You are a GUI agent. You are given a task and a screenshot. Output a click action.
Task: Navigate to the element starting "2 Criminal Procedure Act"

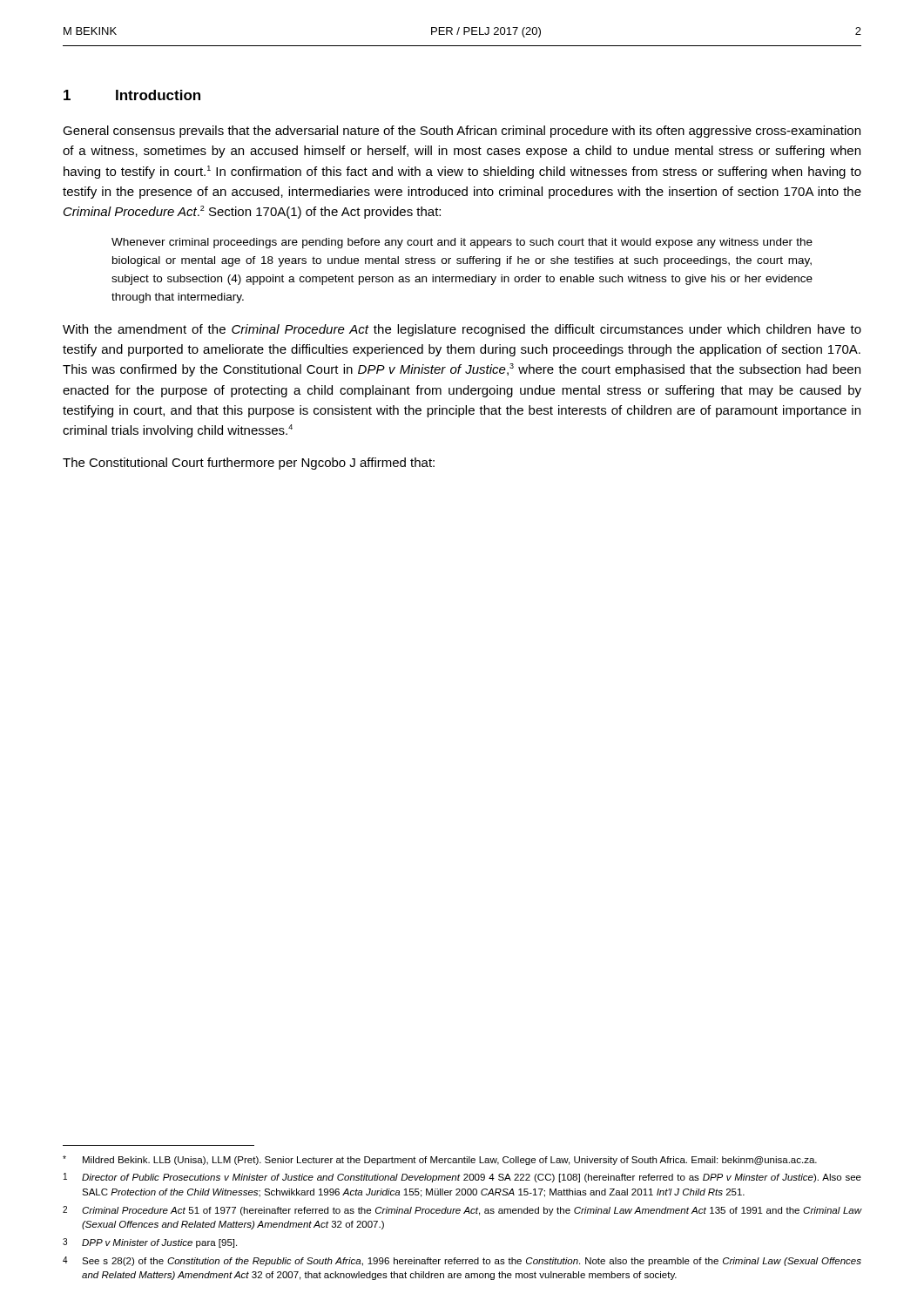[462, 1218]
